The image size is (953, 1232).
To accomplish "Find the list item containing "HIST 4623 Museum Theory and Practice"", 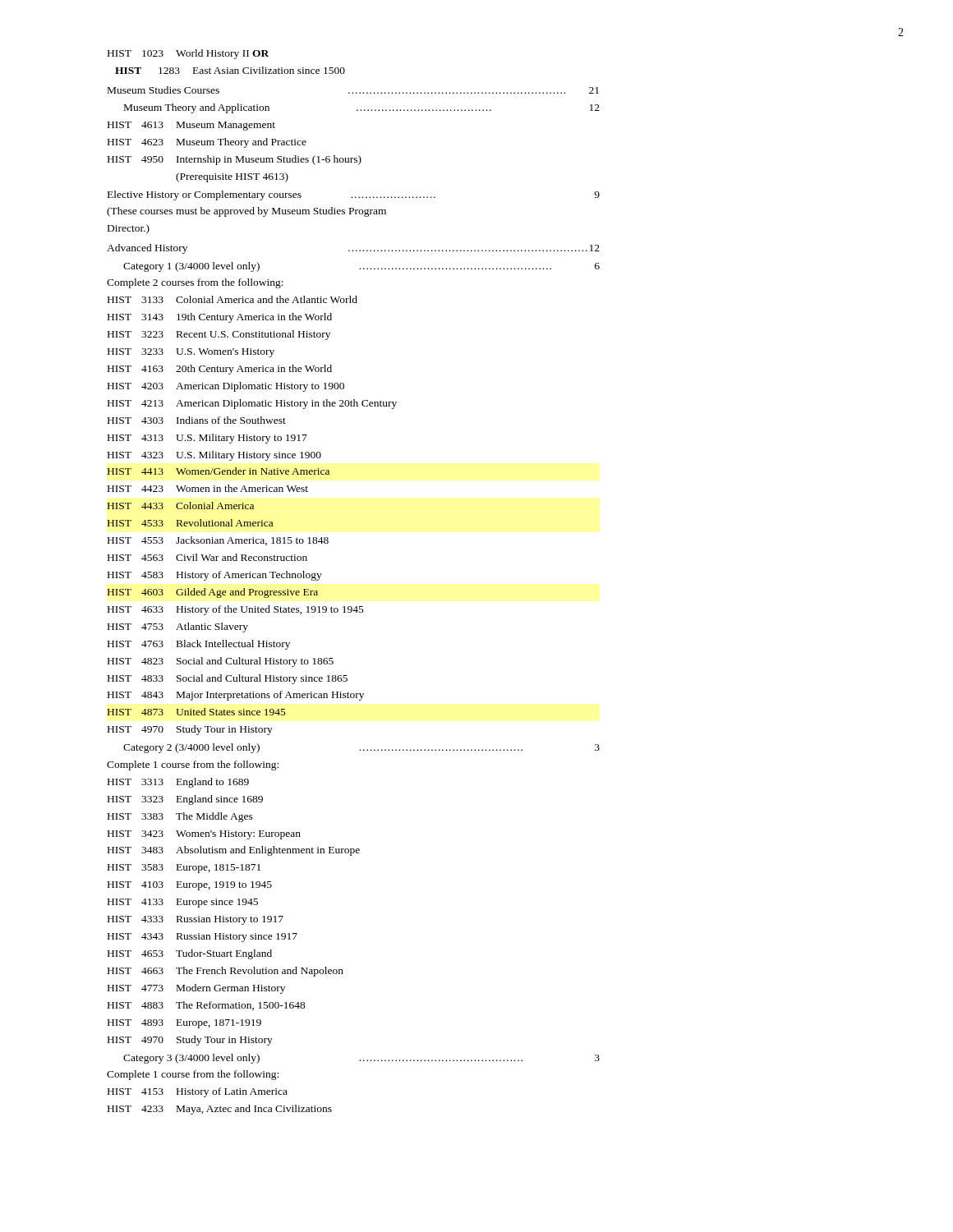I will (x=207, y=143).
